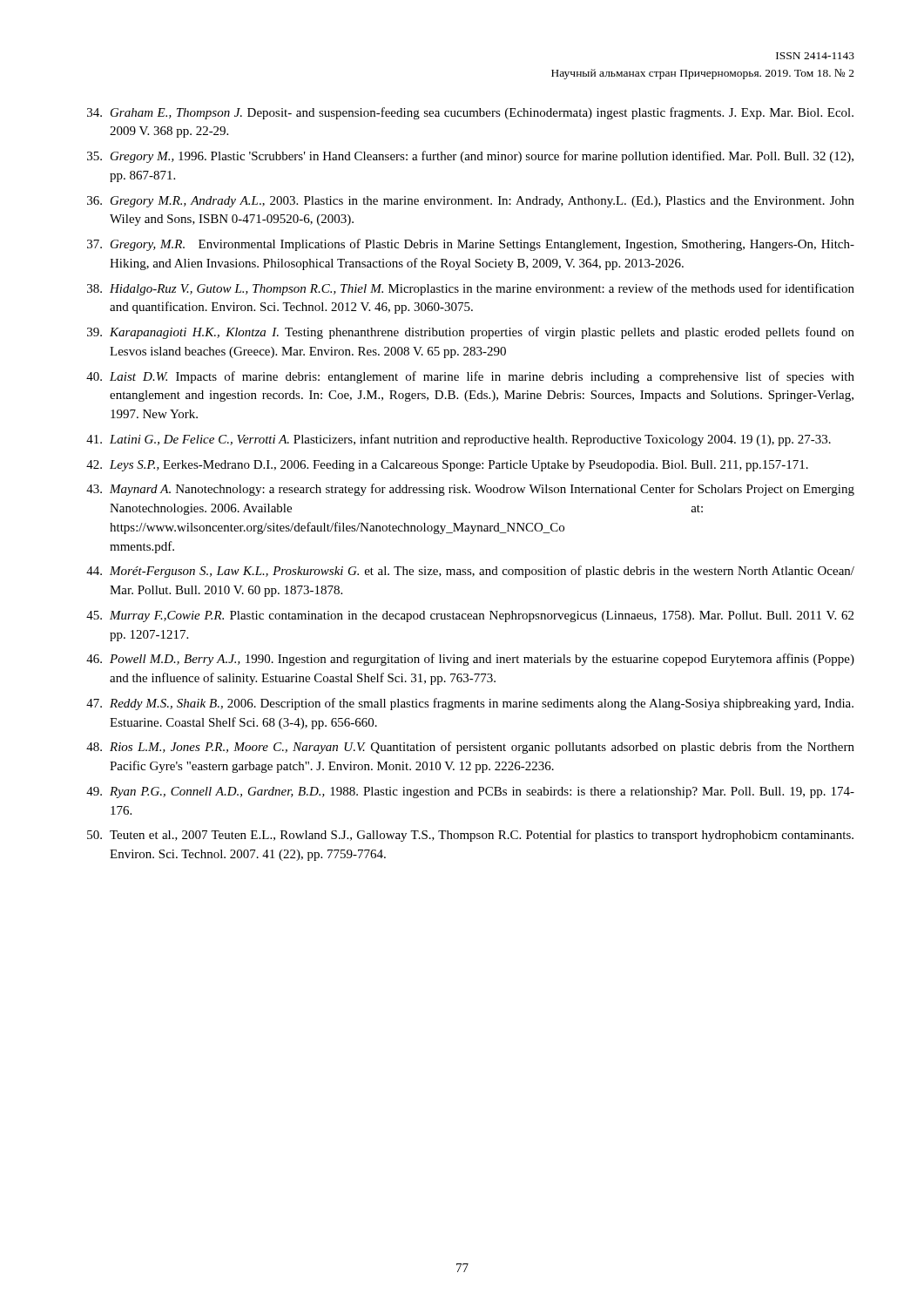
Task: Locate the list item with the text "50. Teuten et al., 2007 Teuten E.L.,"
Action: [x=462, y=845]
